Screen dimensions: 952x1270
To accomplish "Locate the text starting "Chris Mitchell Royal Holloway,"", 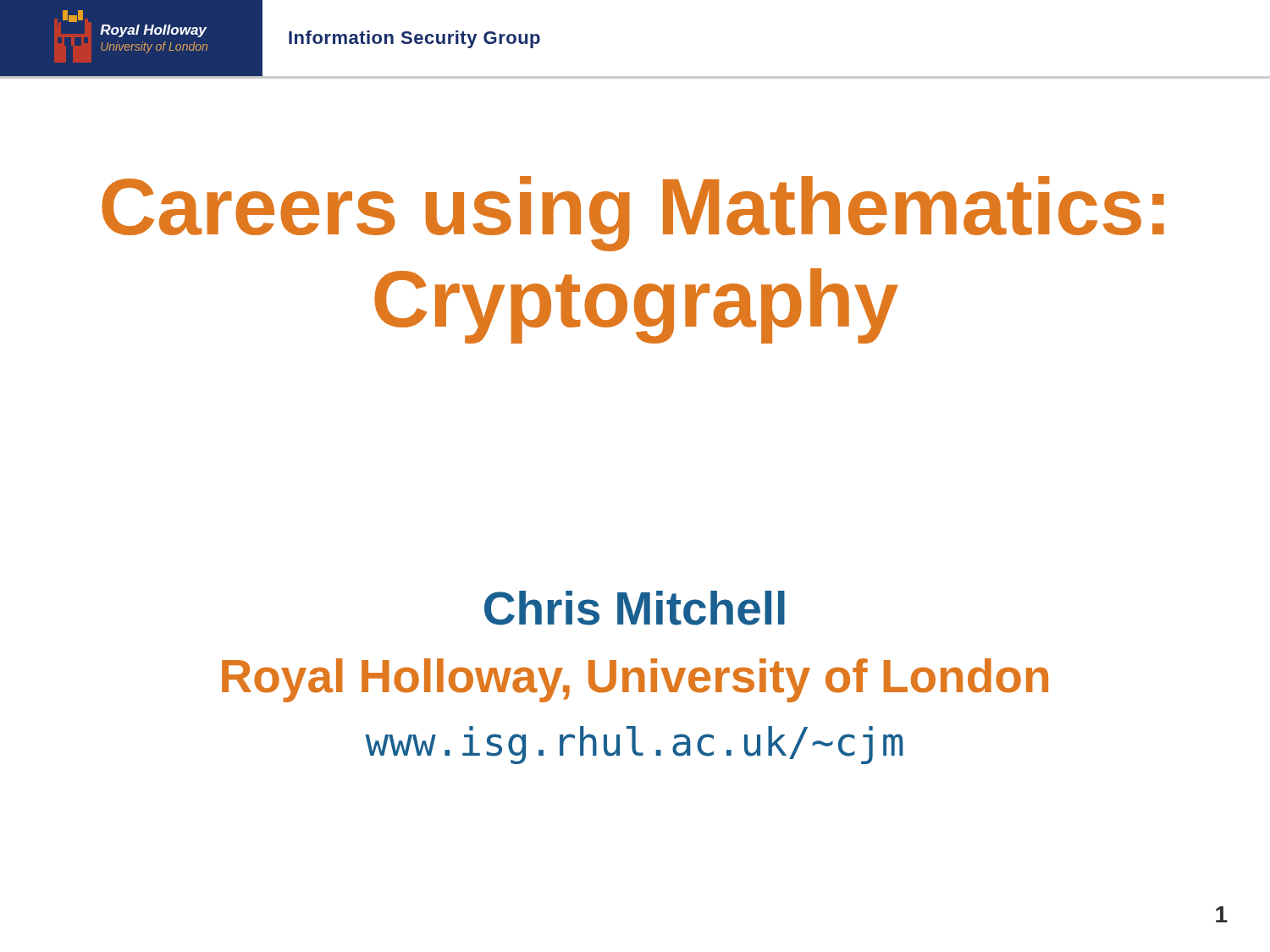I will (635, 674).
